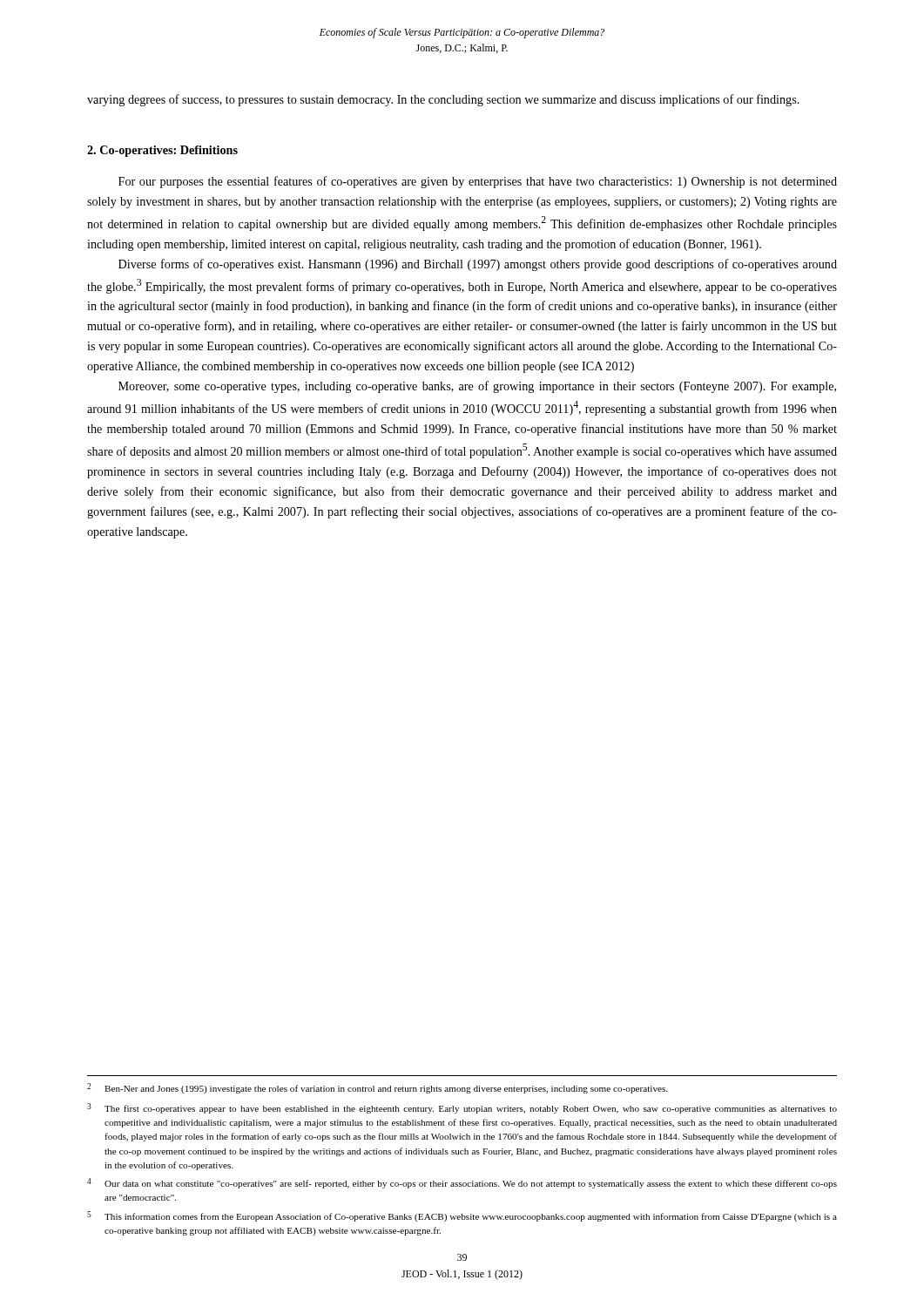Select the text block that reads "Moreover, some co-operative types, including co-operative banks,"
Screen dimensions: 1307x924
462,459
